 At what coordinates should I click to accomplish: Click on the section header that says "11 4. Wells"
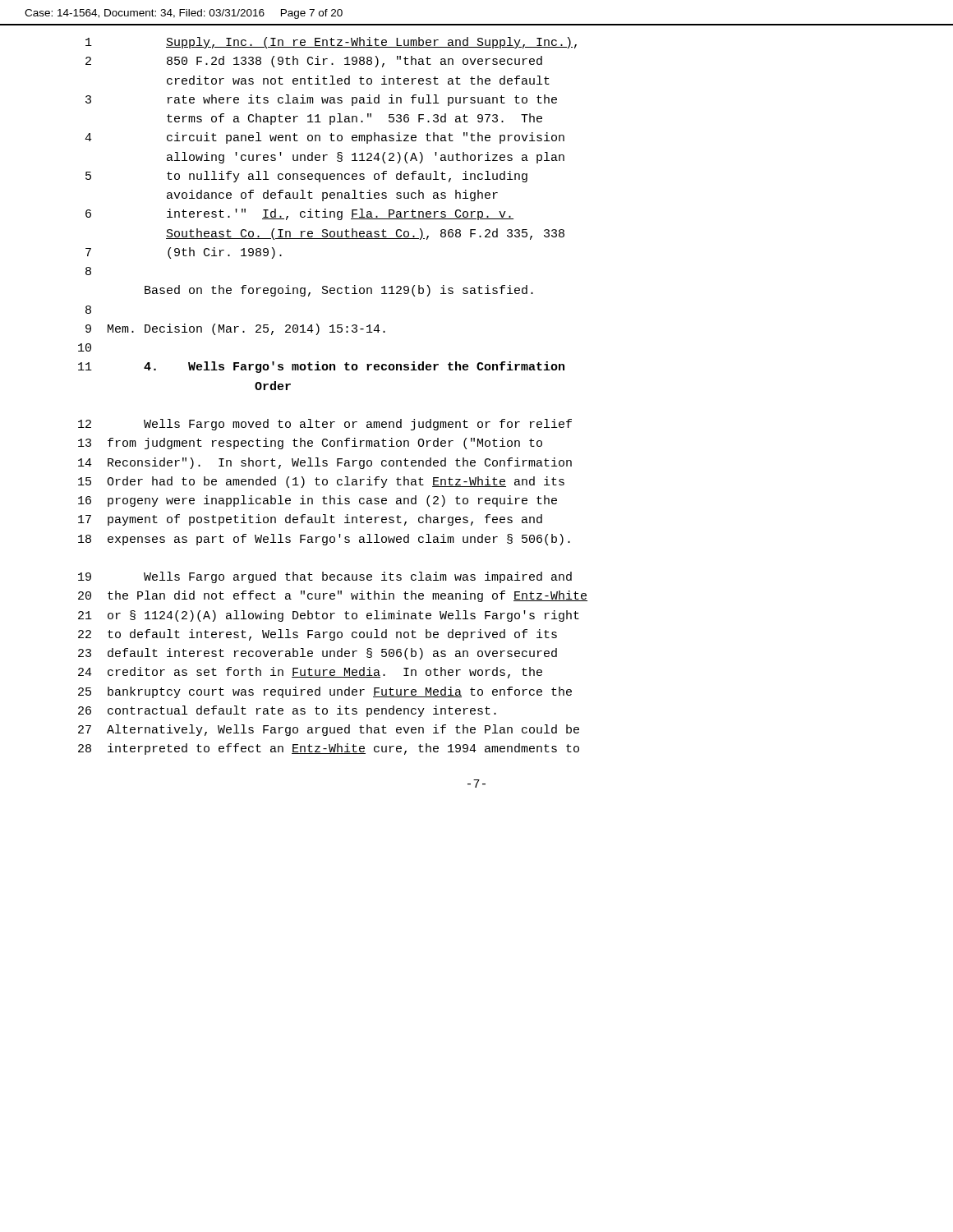(x=476, y=377)
